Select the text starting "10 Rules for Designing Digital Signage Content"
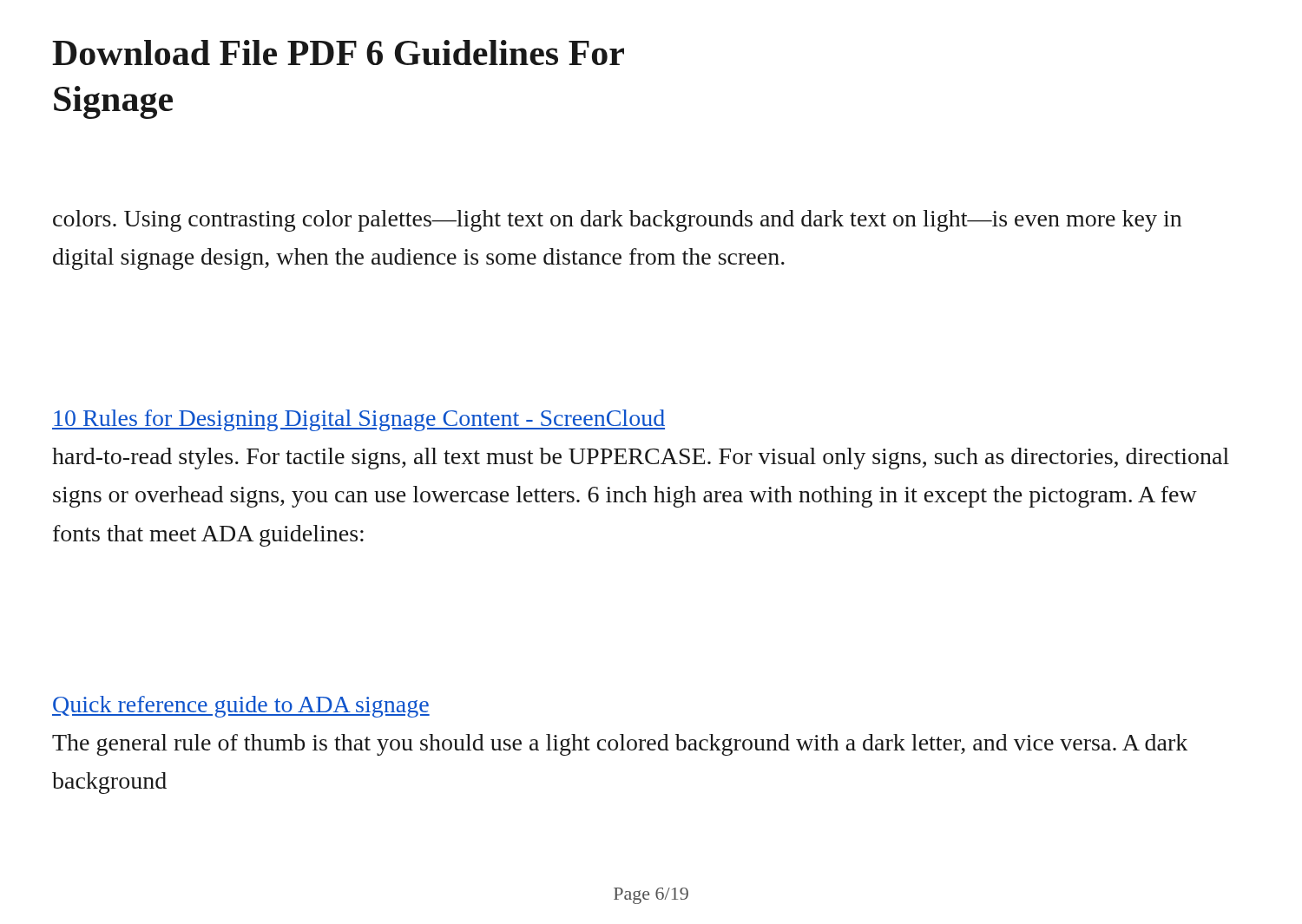The image size is (1302, 924). [641, 475]
